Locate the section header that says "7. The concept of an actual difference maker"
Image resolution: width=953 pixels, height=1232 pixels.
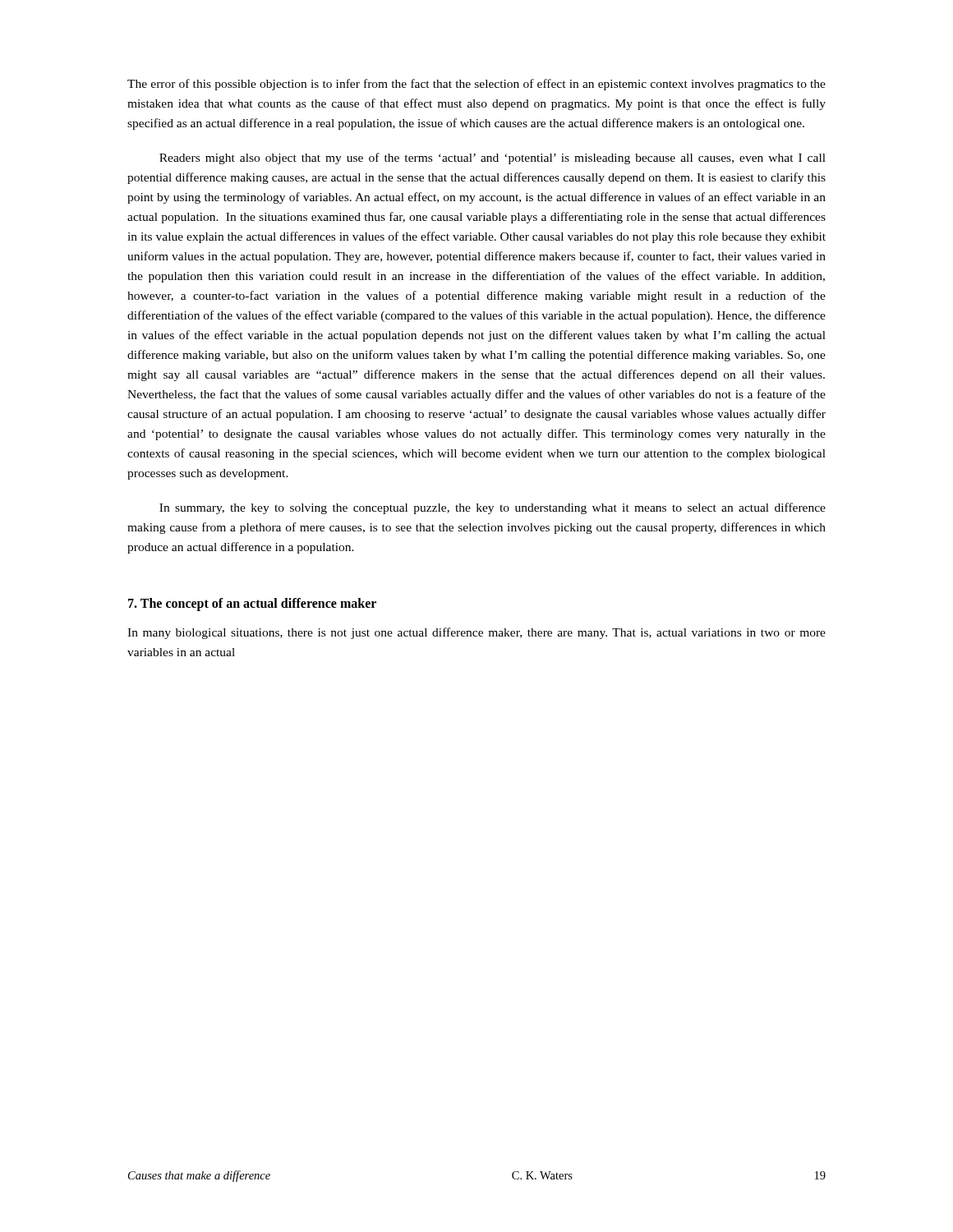tap(252, 604)
